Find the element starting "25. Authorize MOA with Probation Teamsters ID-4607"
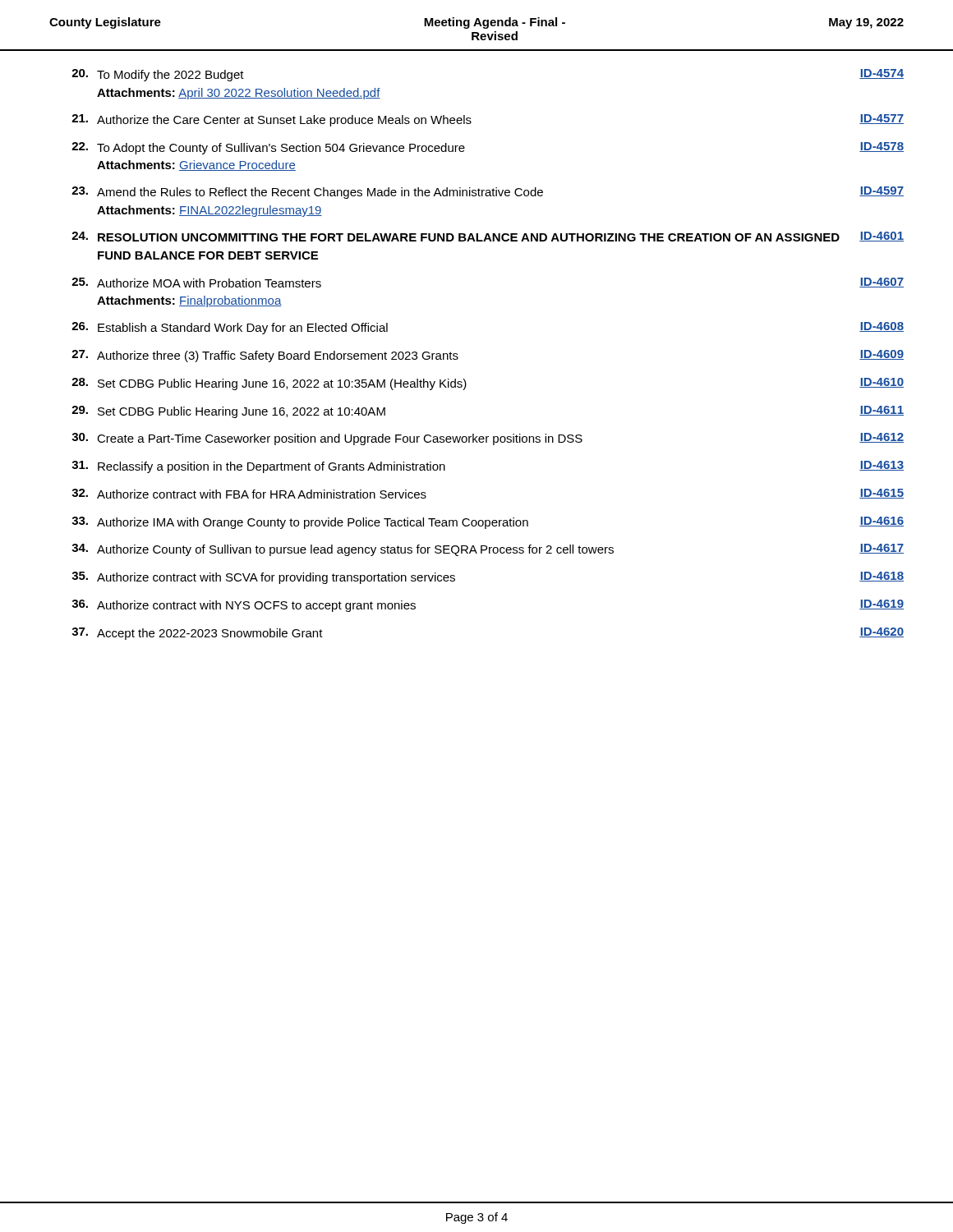953x1232 pixels. pyautogui.click(x=199, y=282)
